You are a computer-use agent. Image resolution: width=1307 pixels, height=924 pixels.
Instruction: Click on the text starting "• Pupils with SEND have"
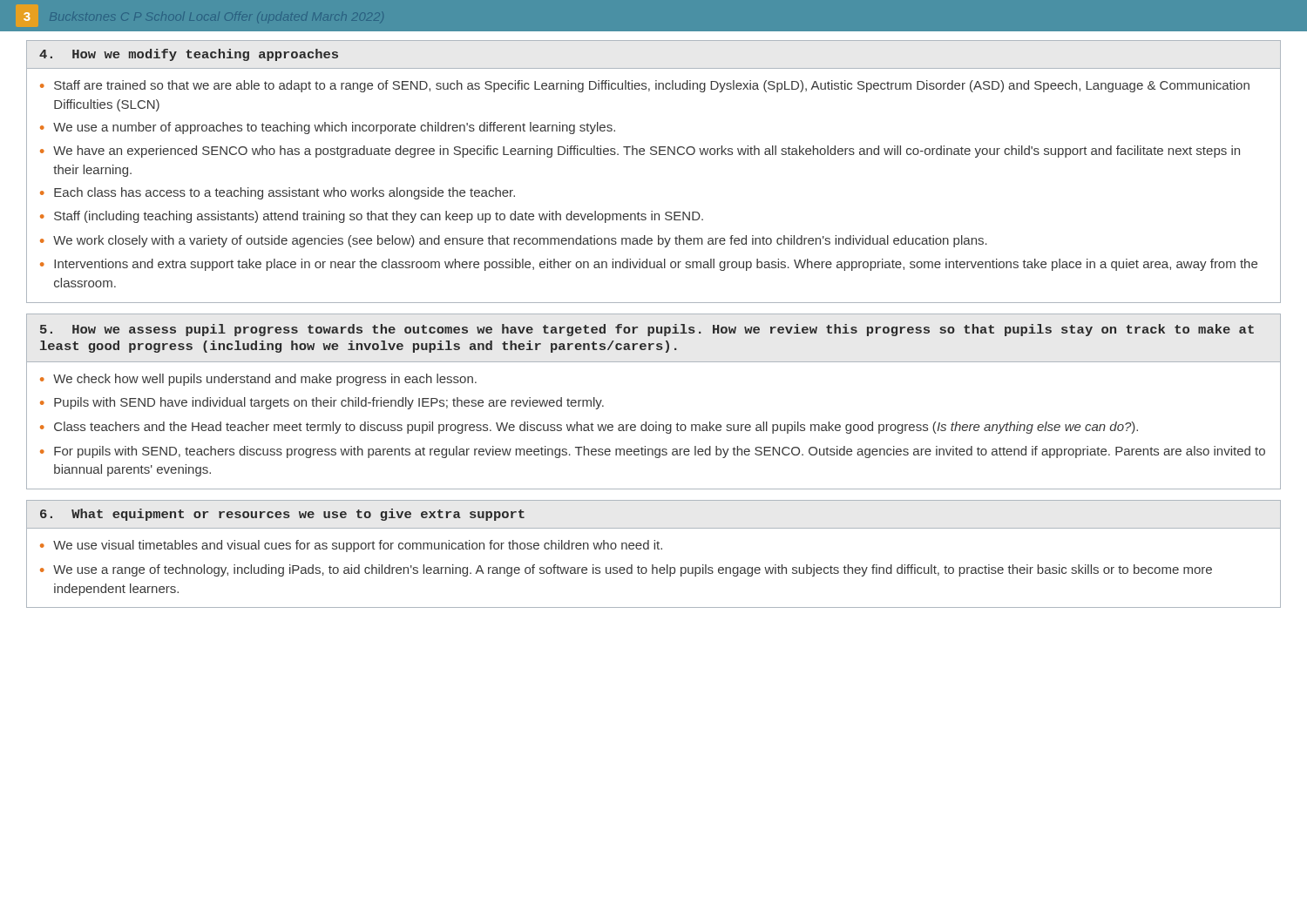click(x=322, y=403)
